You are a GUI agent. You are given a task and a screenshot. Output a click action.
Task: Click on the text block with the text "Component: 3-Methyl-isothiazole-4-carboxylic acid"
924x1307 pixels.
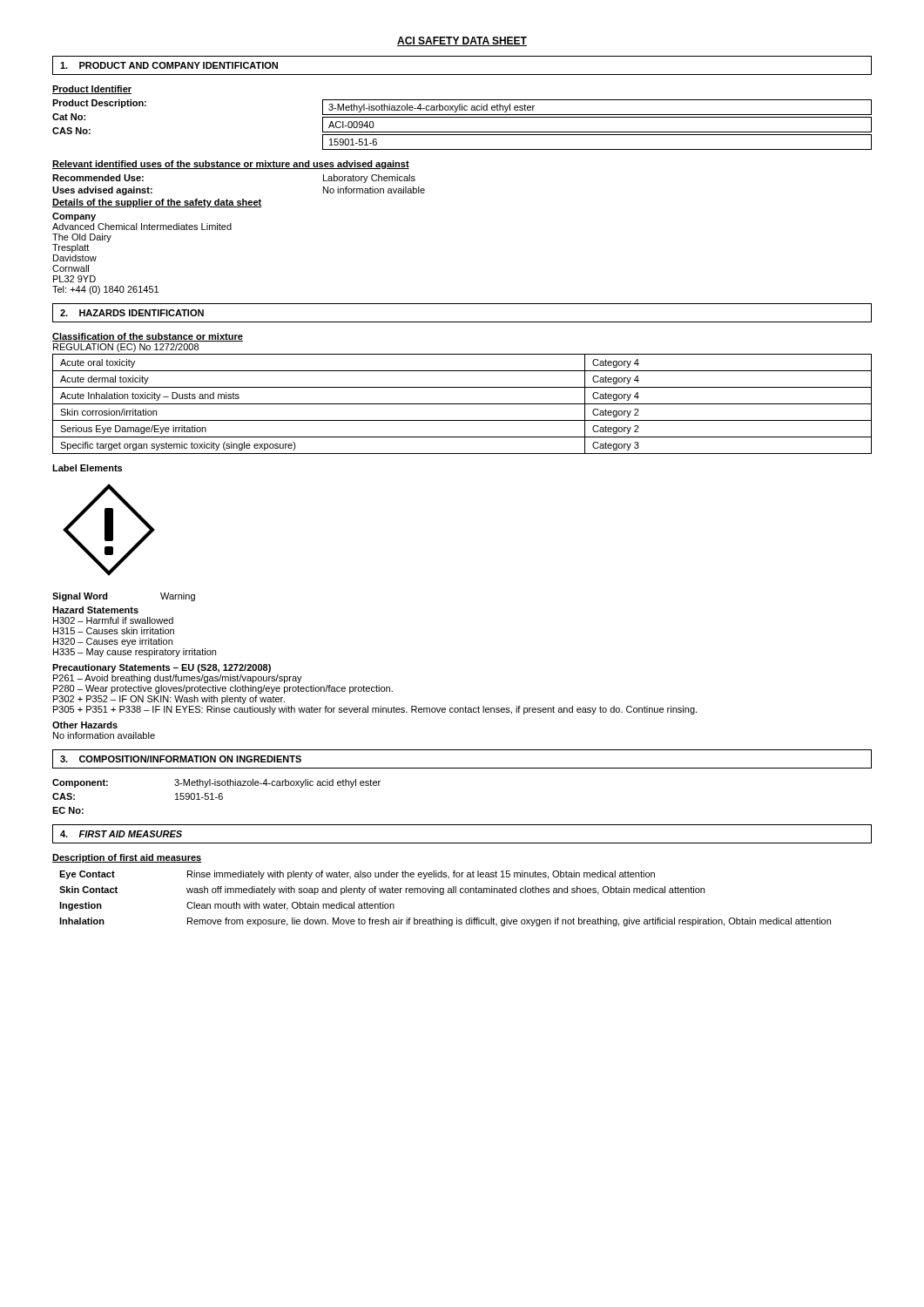click(x=216, y=783)
